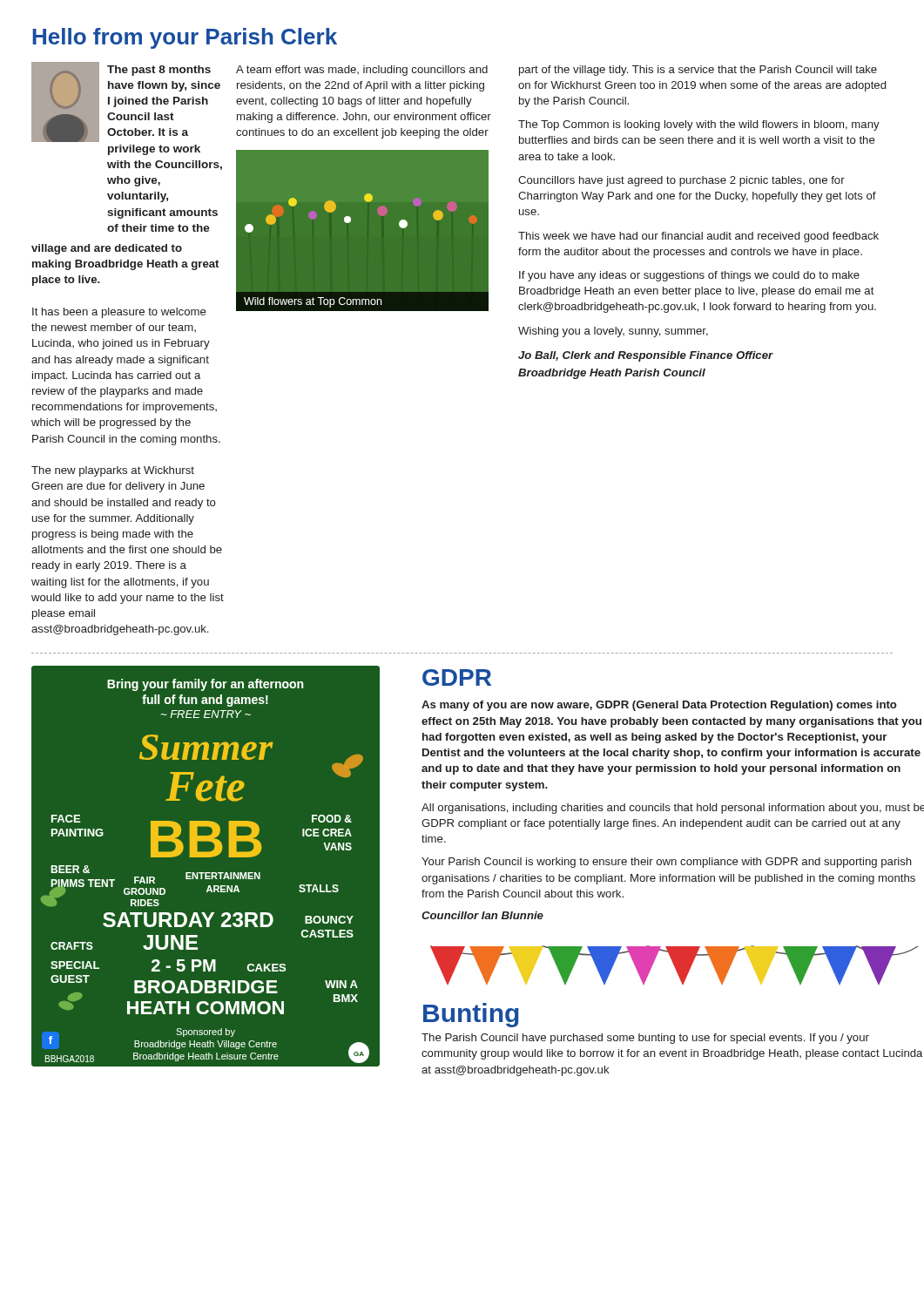The width and height of the screenshot is (924, 1307).
Task: Find the text containing "Councillor Ian Blunnie"
Action: click(482, 915)
